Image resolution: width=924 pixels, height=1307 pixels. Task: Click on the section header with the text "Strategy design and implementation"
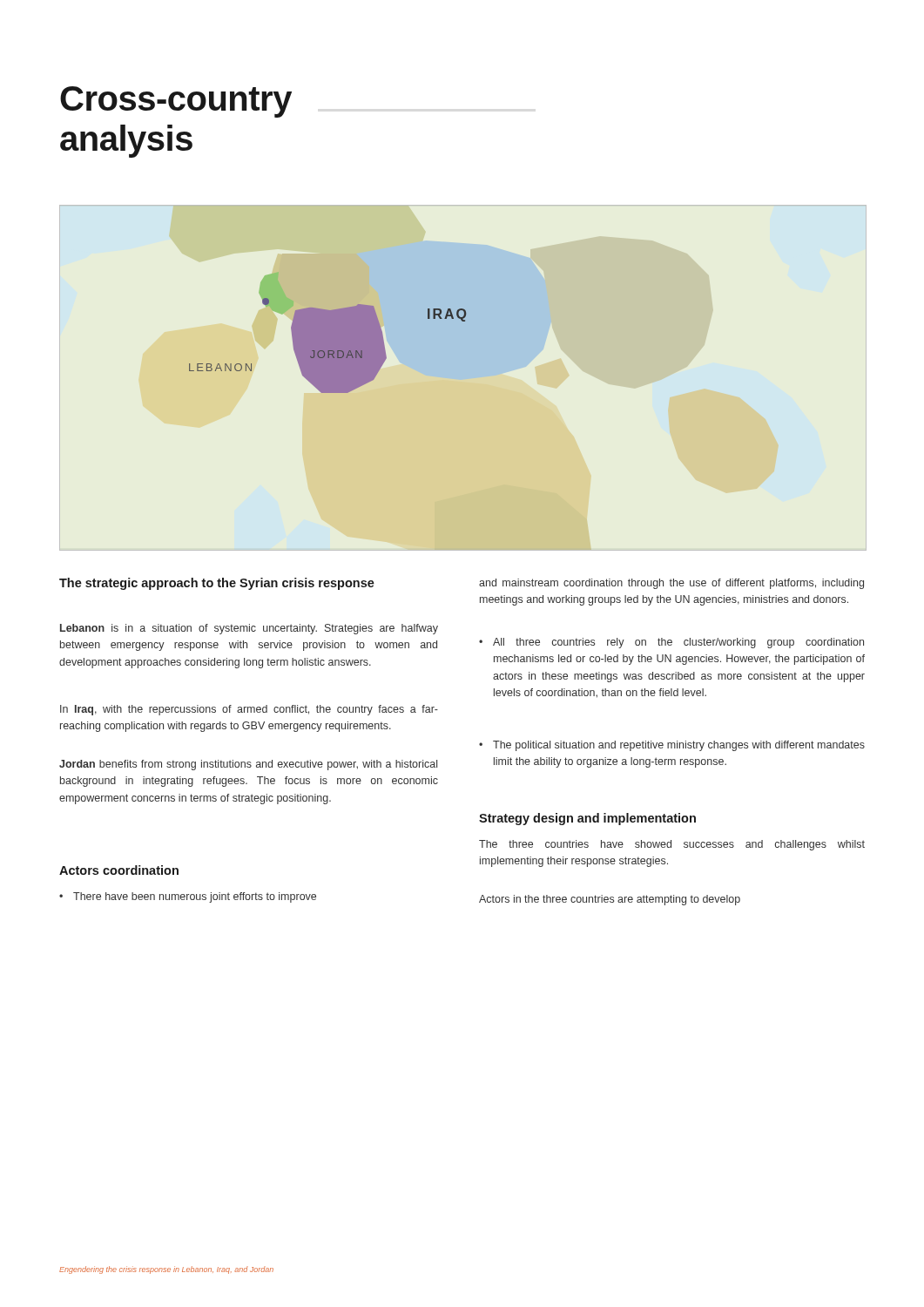672,819
